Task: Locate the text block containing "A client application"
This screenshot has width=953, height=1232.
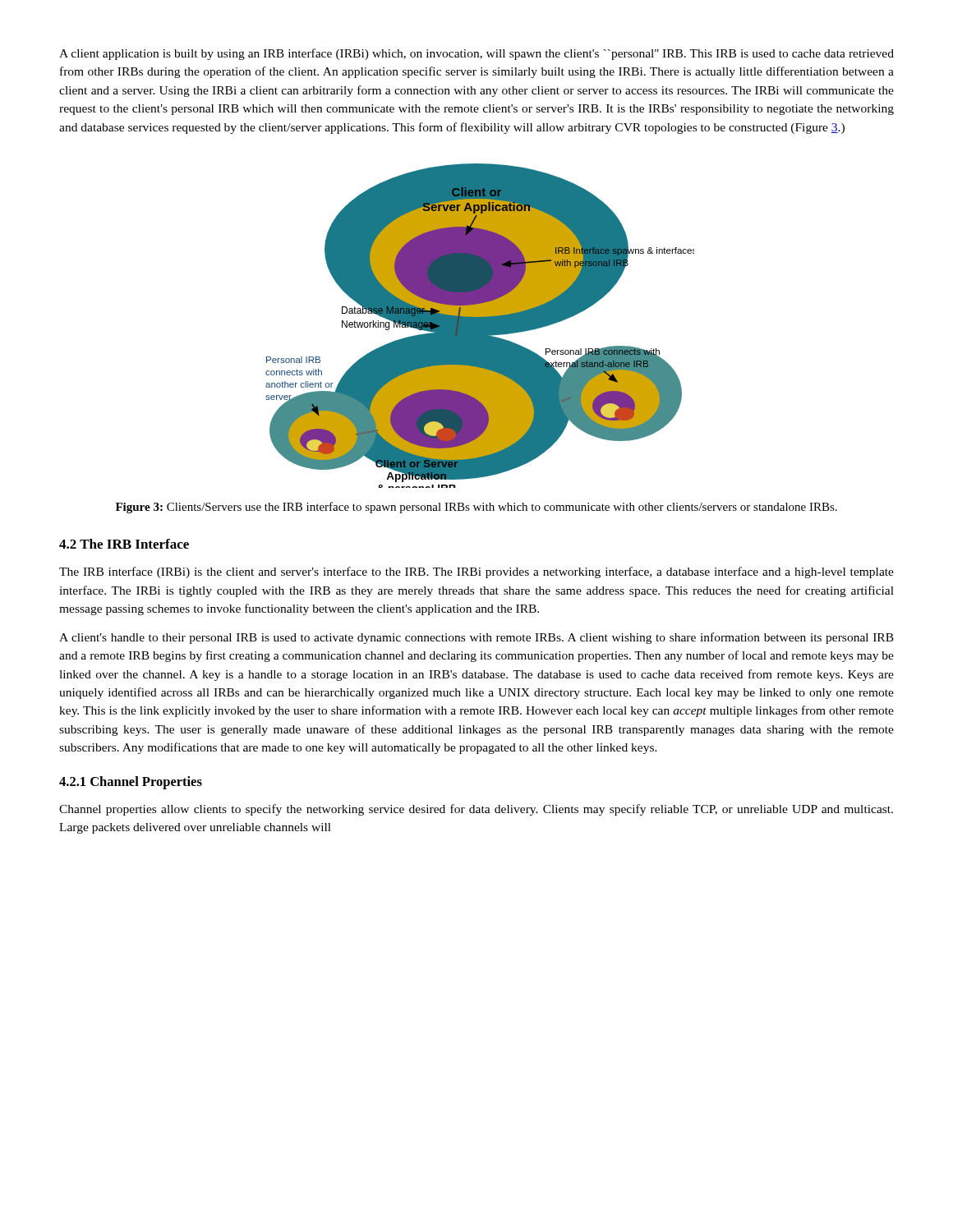Action: coord(476,90)
